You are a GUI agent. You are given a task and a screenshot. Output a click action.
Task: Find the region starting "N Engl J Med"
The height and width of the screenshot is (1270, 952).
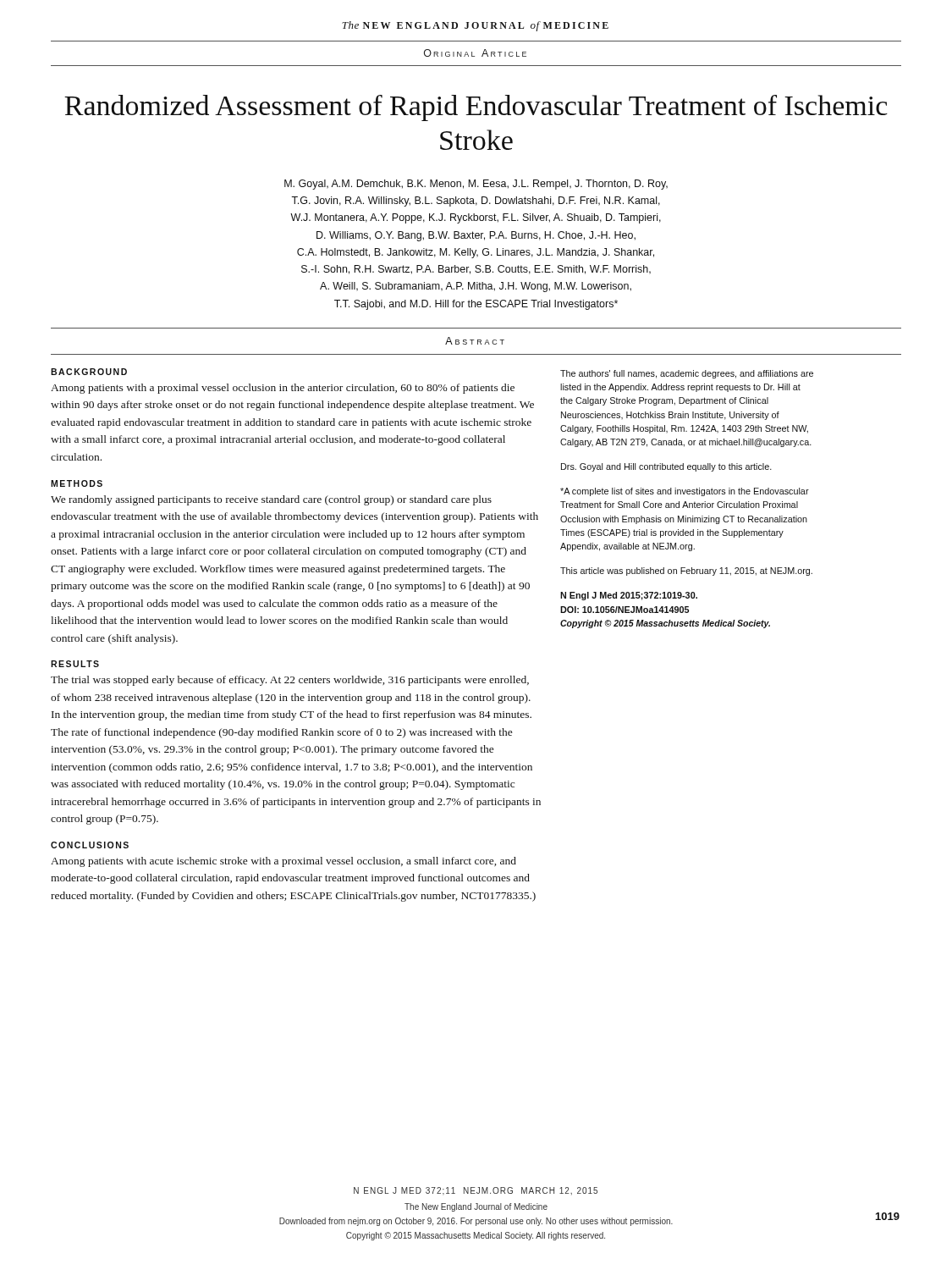(687, 610)
